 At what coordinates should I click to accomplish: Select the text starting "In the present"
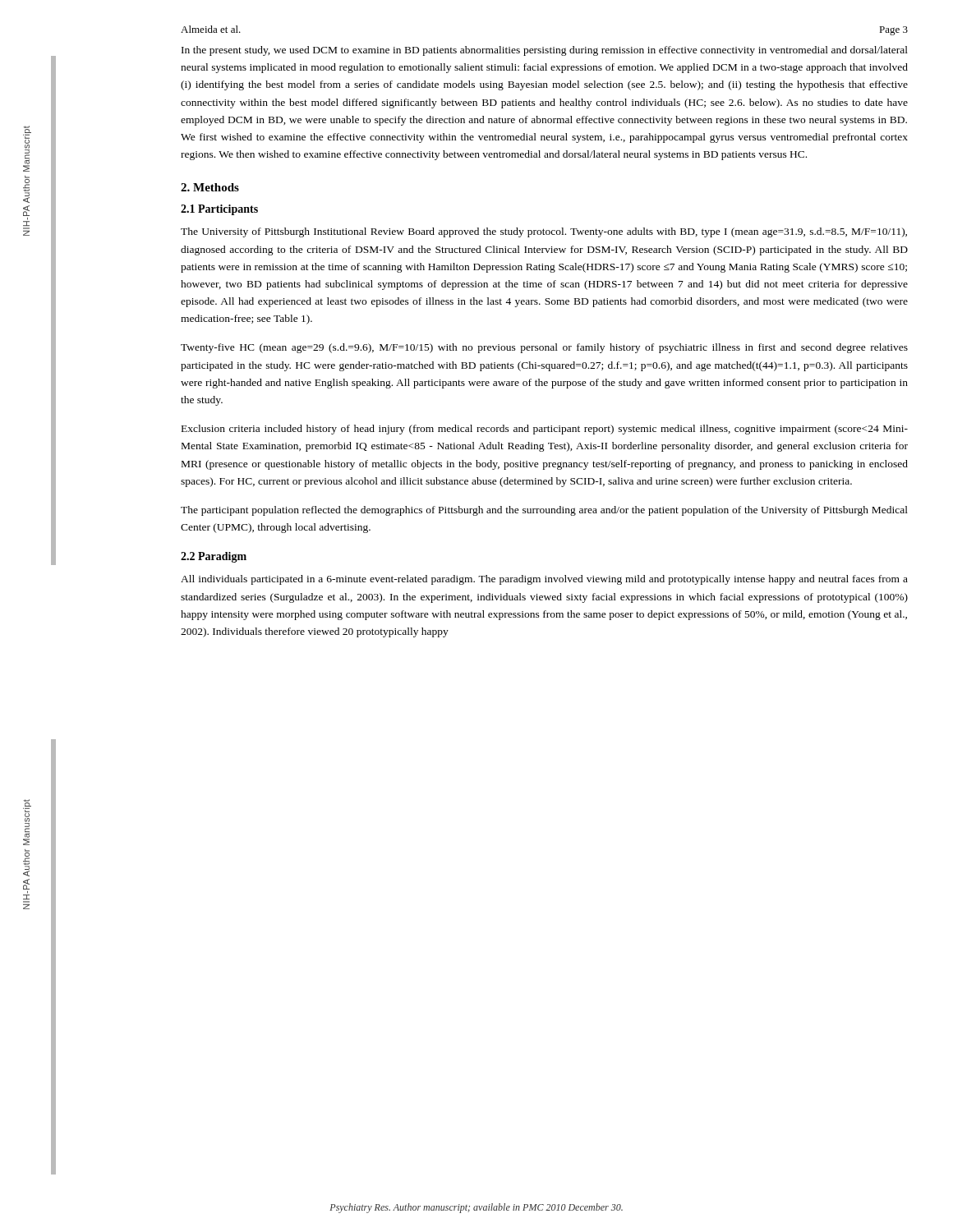point(544,102)
